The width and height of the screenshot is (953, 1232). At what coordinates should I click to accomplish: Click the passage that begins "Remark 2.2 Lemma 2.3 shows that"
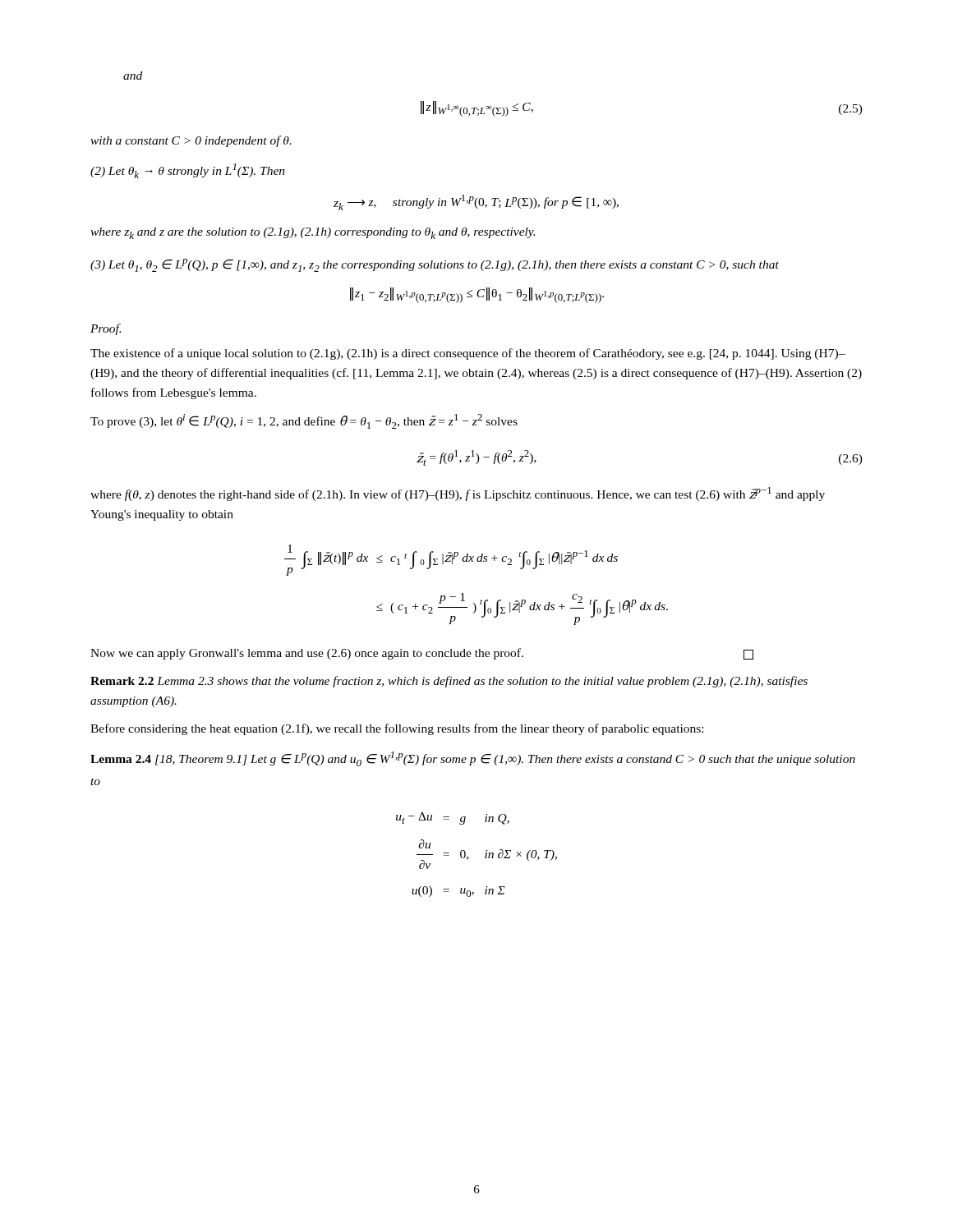(x=449, y=690)
